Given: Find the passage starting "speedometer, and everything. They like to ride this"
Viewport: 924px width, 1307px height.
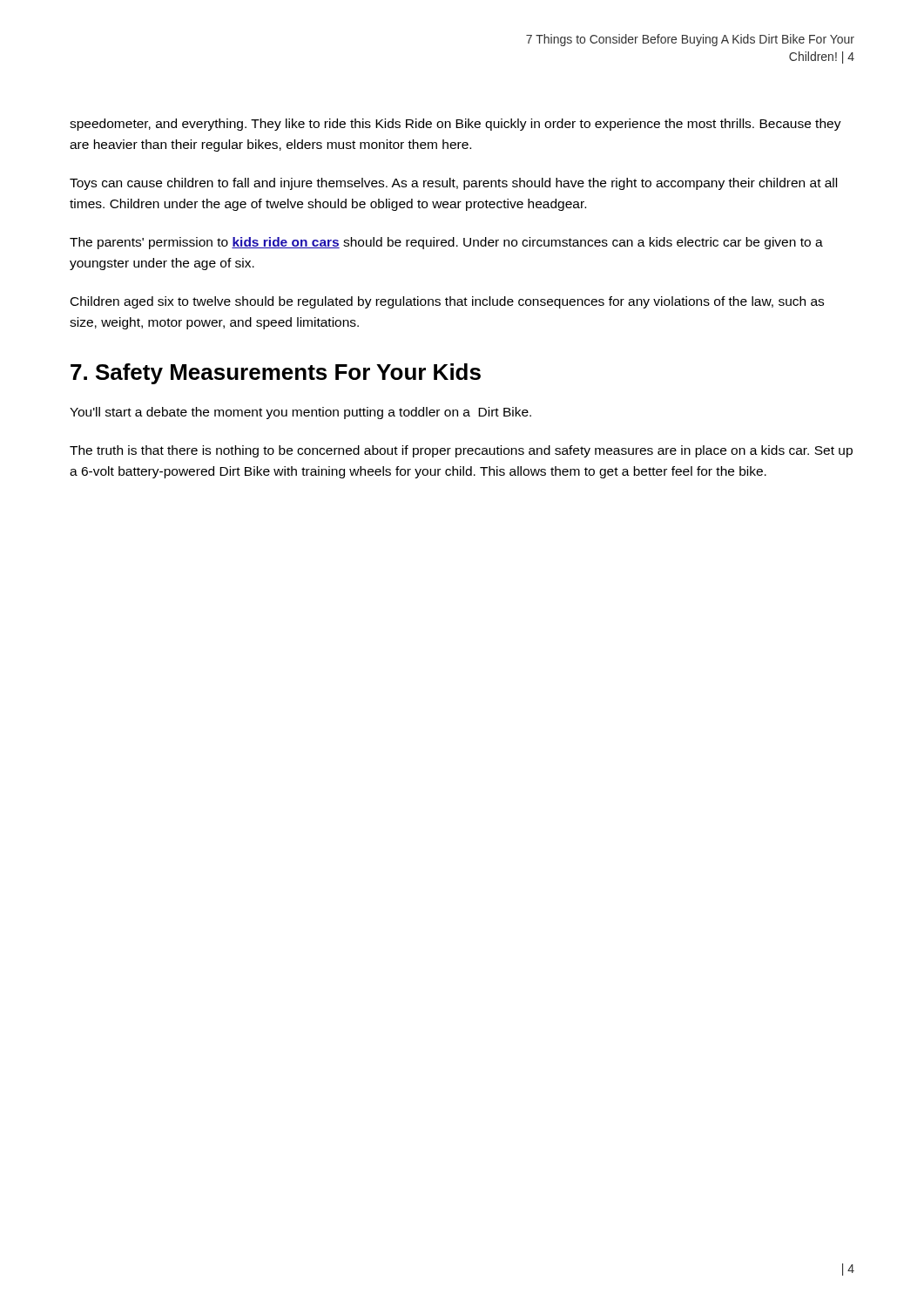Looking at the screenshot, I should (x=455, y=134).
